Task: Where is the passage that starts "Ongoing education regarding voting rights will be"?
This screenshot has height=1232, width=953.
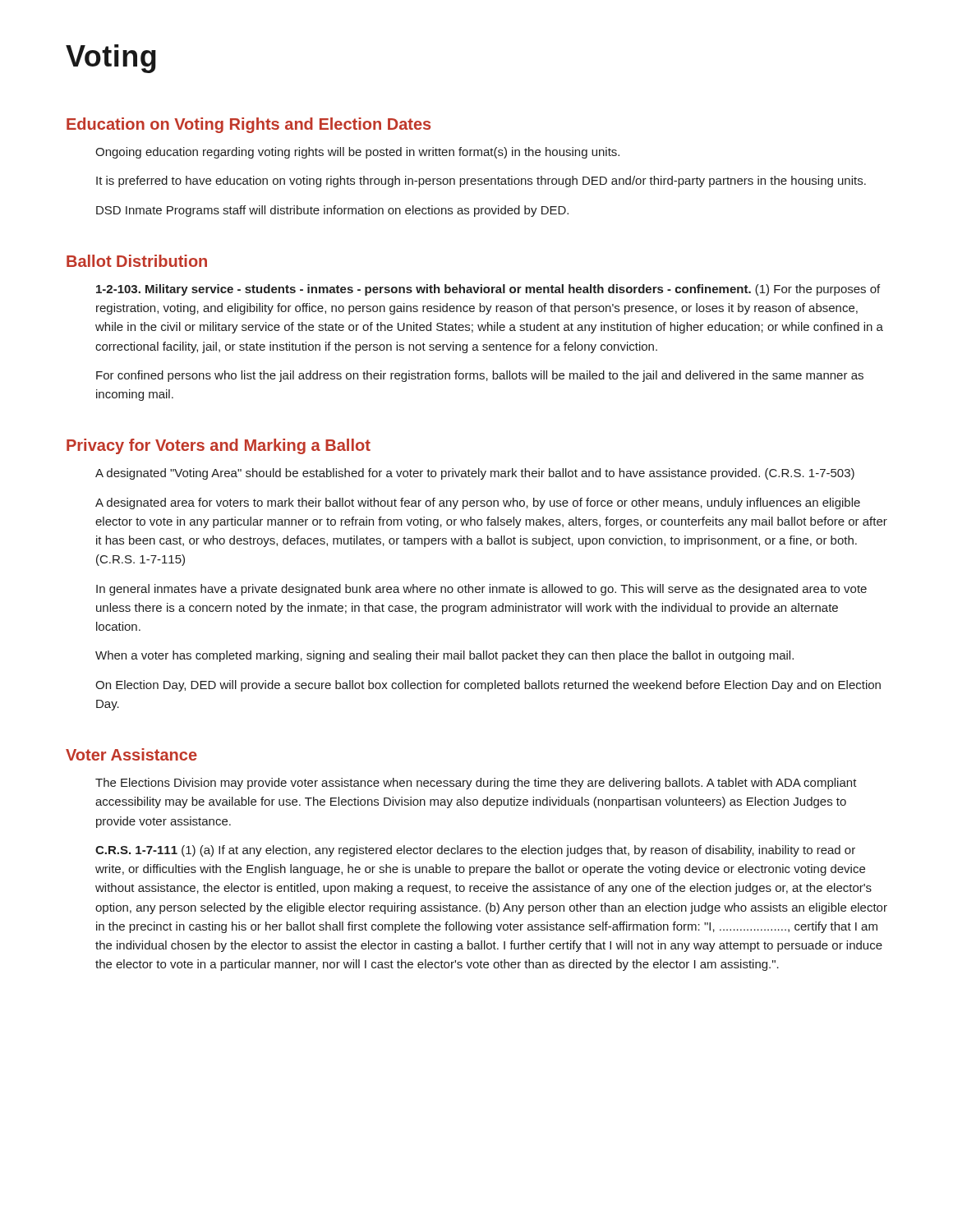Action: click(x=491, y=152)
